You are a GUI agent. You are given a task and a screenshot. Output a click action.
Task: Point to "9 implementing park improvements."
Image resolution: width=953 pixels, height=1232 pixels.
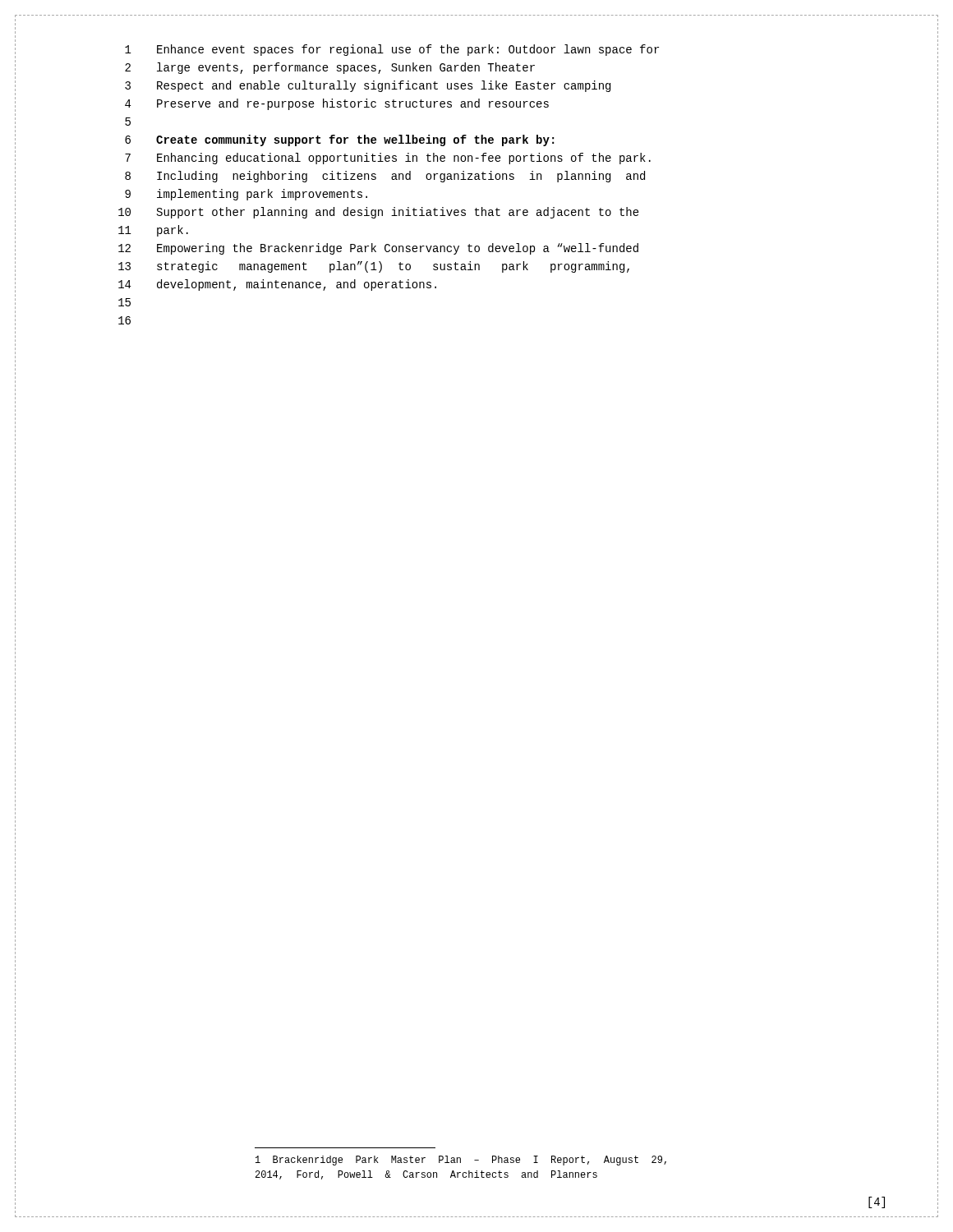click(x=246, y=195)
